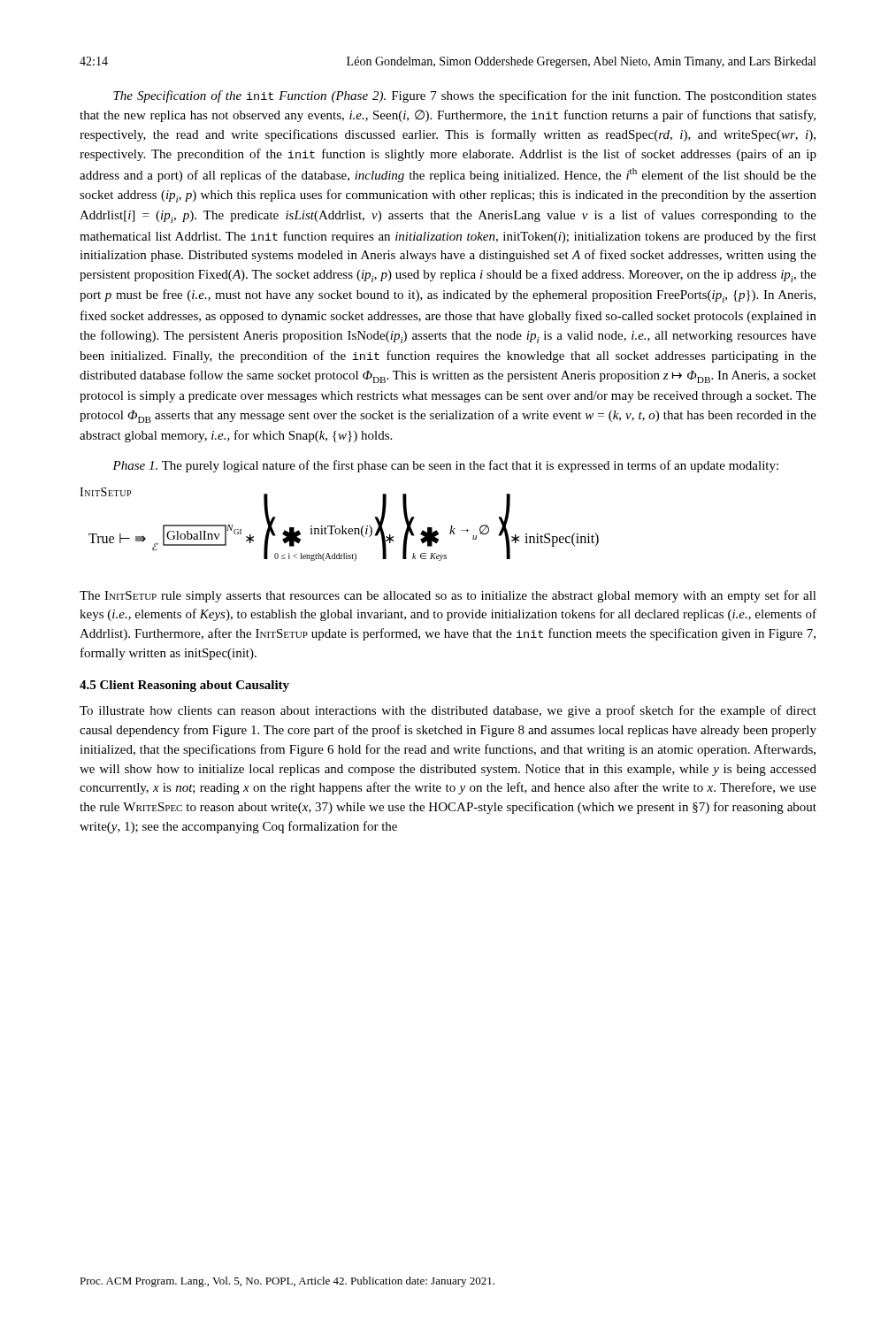Find the text block with the text "To illustrate how clients can reason about"
The height and width of the screenshot is (1327, 896).
(448, 769)
